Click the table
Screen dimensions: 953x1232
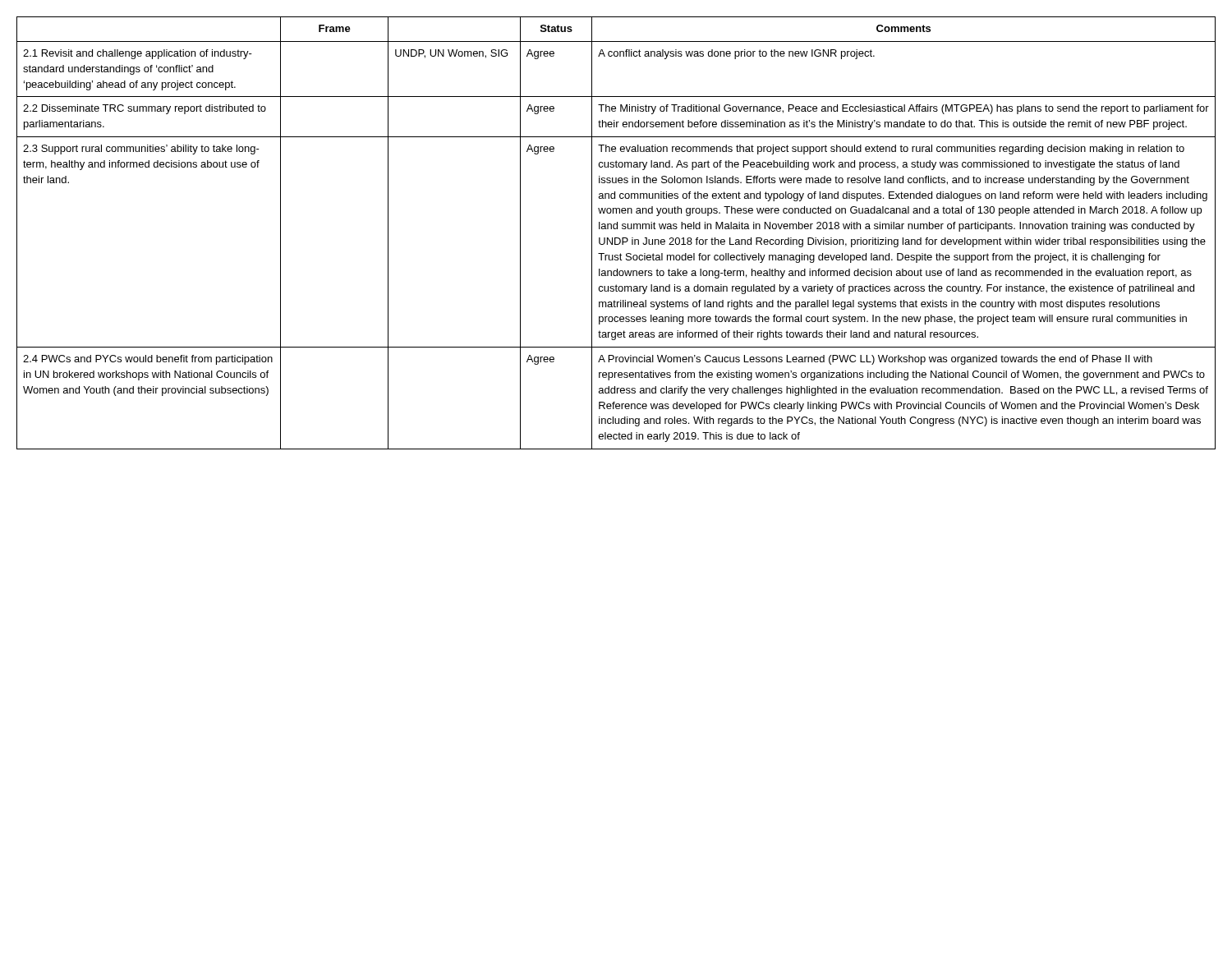[x=616, y=233]
